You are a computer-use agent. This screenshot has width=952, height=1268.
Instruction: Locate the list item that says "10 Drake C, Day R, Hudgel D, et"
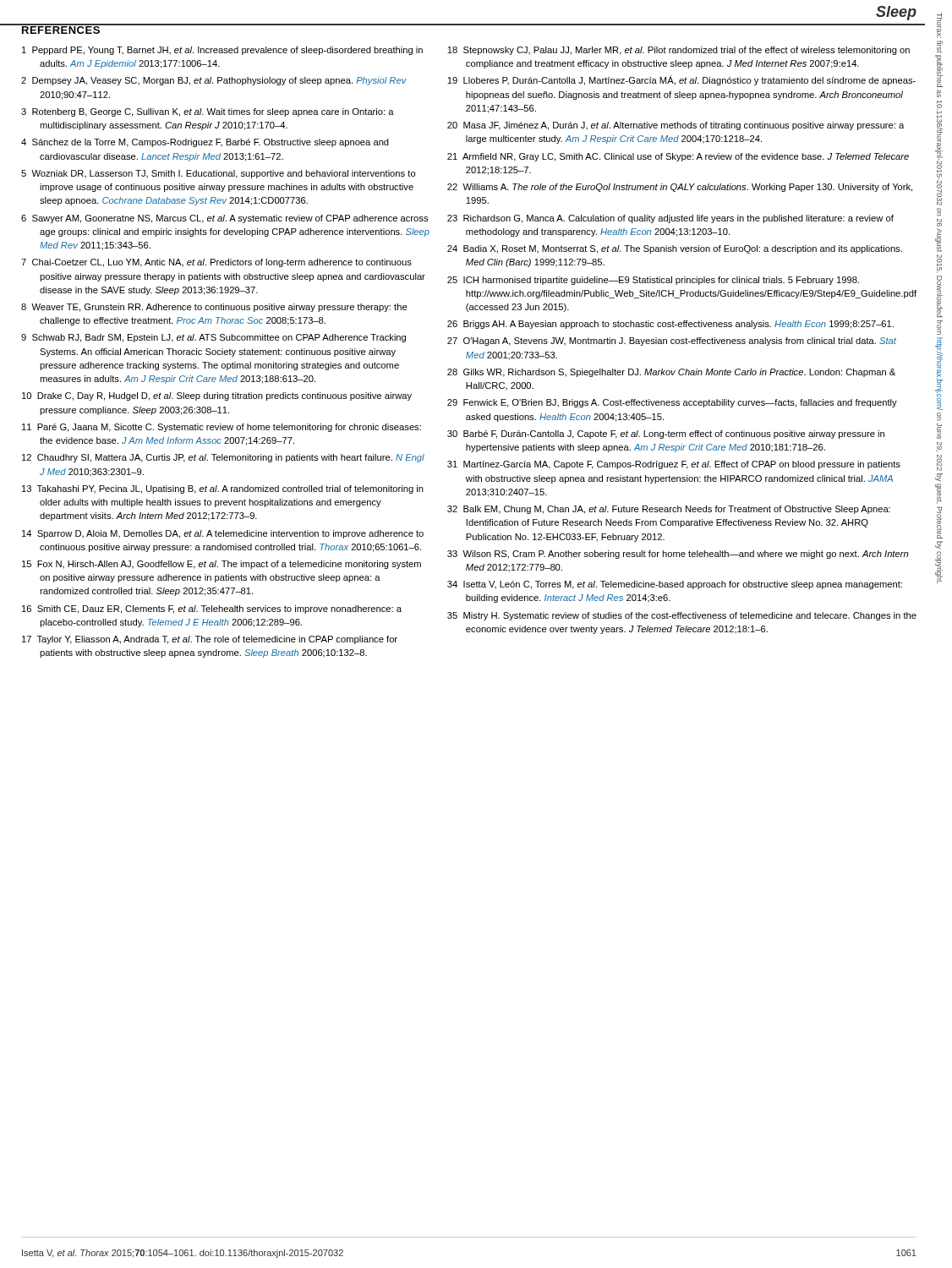click(x=216, y=403)
